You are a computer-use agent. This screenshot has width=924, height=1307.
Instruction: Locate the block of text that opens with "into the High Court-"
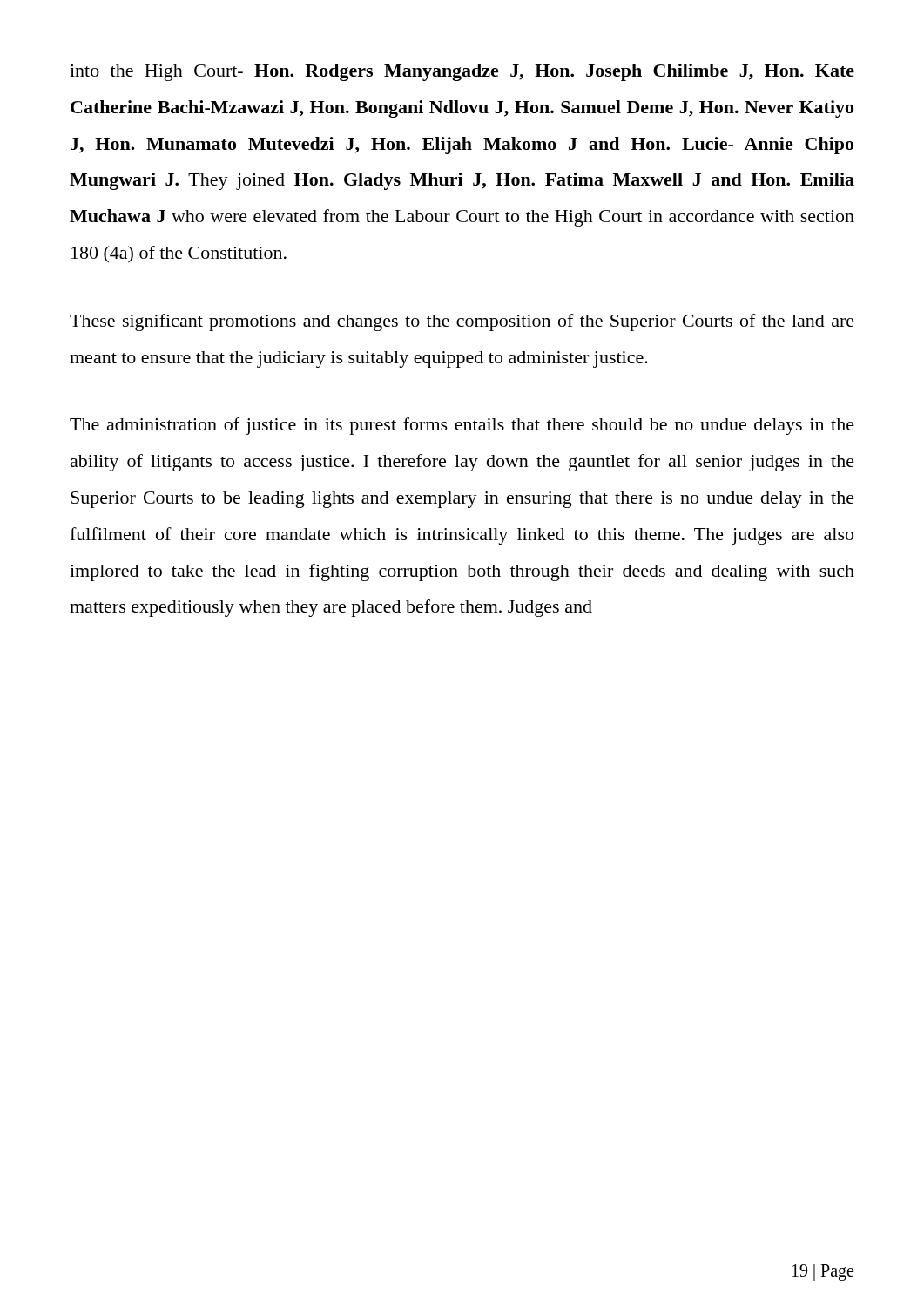(462, 161)
